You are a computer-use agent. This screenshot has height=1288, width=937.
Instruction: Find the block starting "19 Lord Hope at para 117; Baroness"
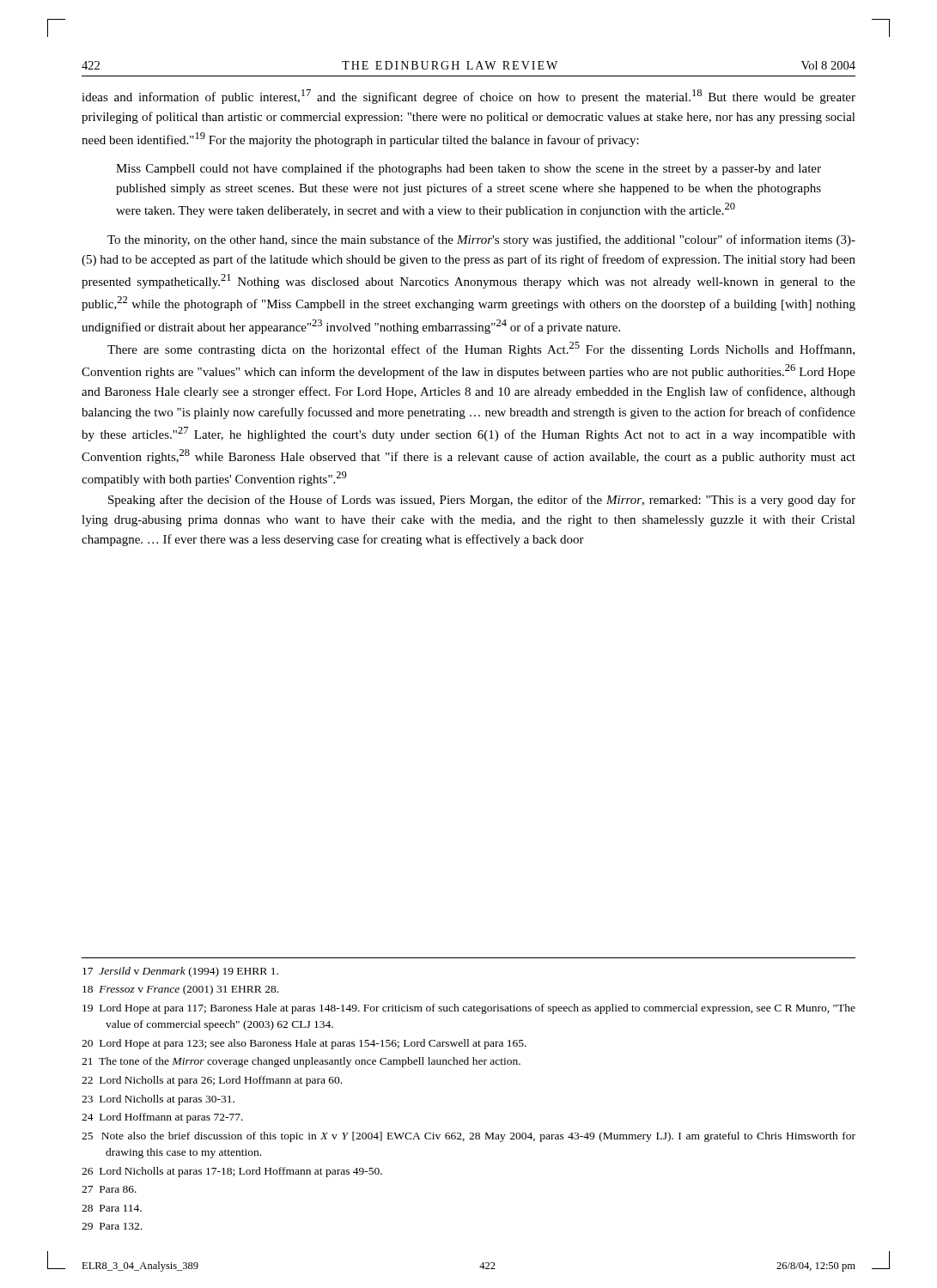pos(468,1016)
